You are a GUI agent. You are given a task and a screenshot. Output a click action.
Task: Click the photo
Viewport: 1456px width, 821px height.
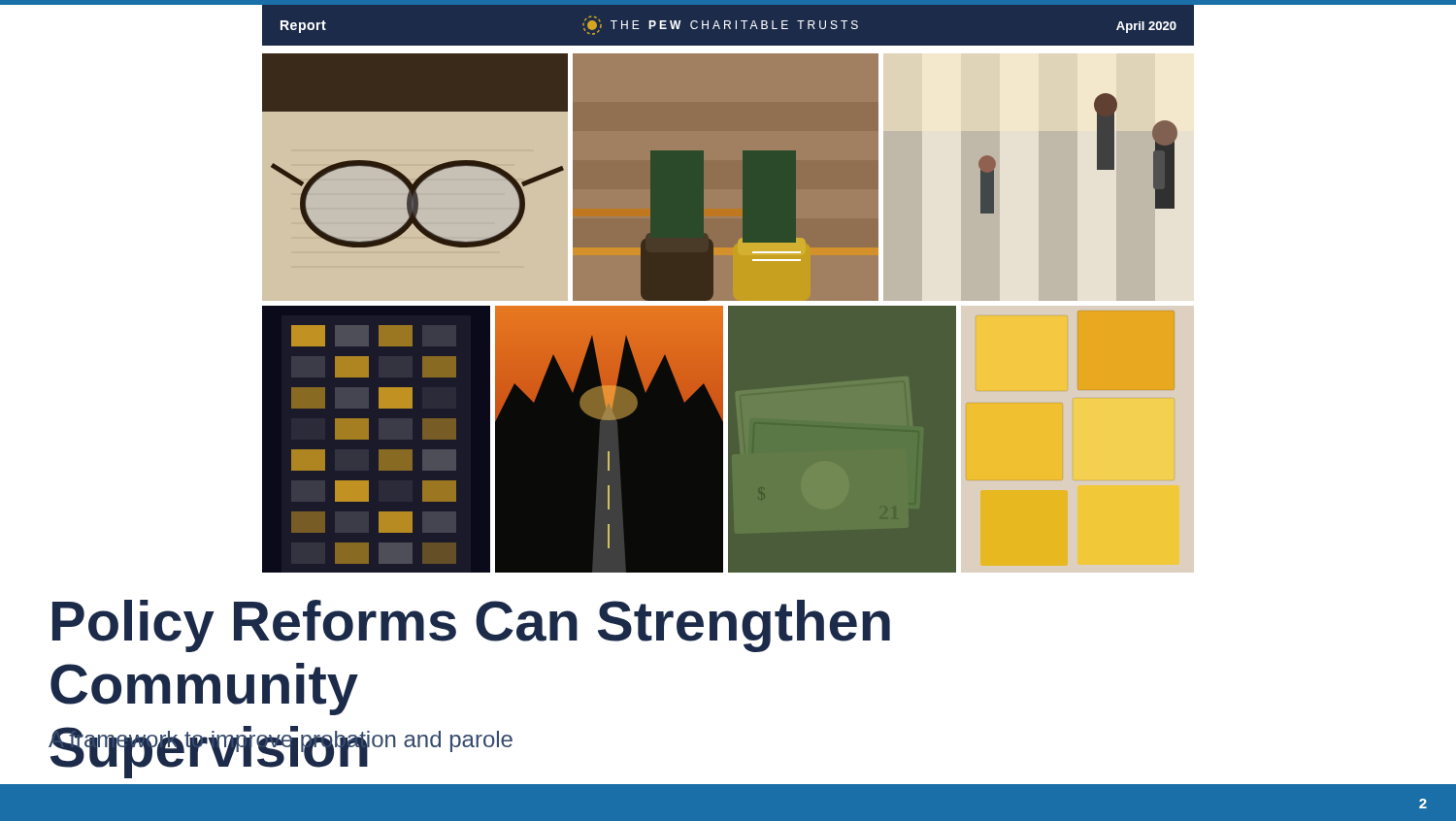pos(728,313)
